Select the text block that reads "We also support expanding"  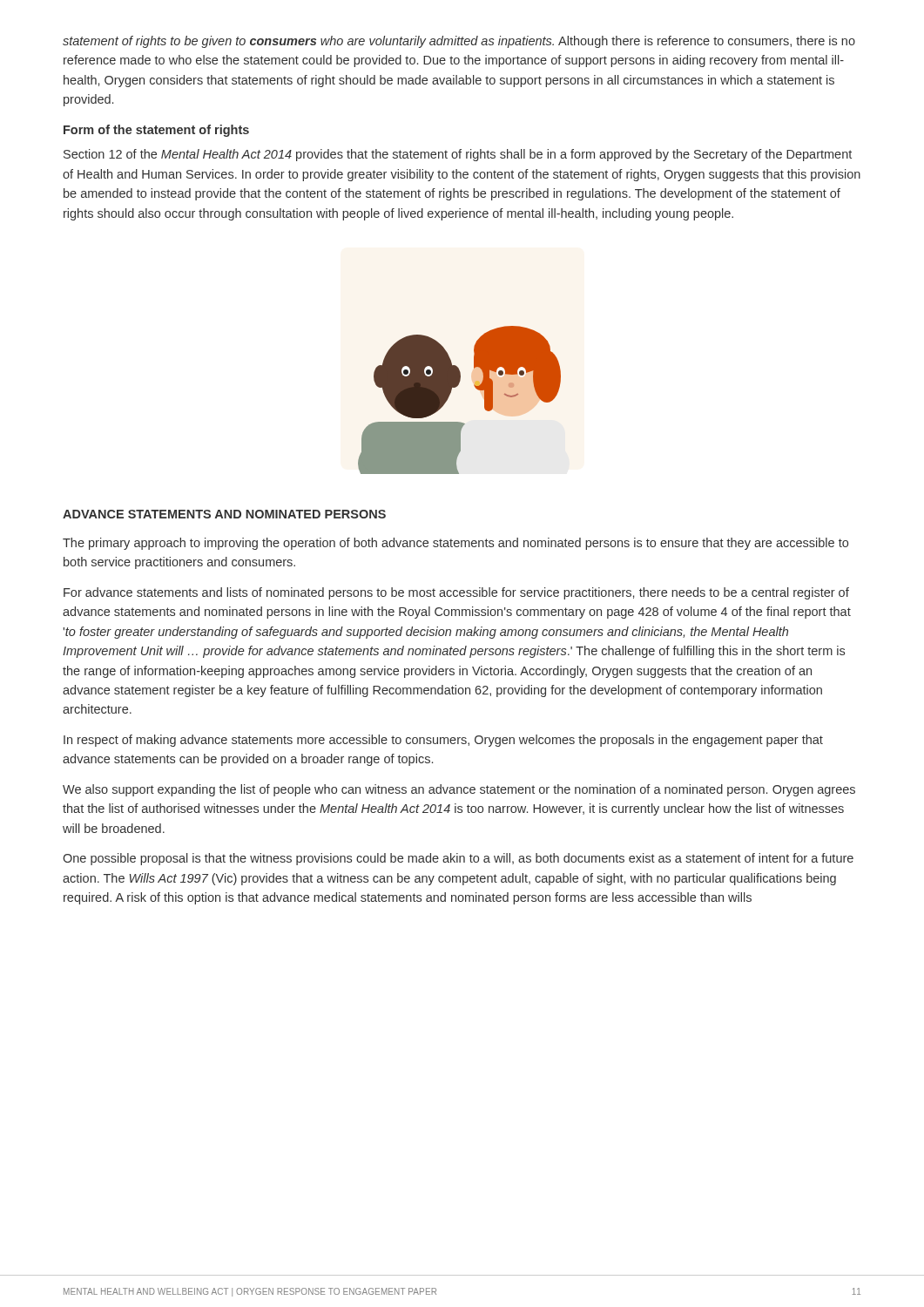coord(462,809)
